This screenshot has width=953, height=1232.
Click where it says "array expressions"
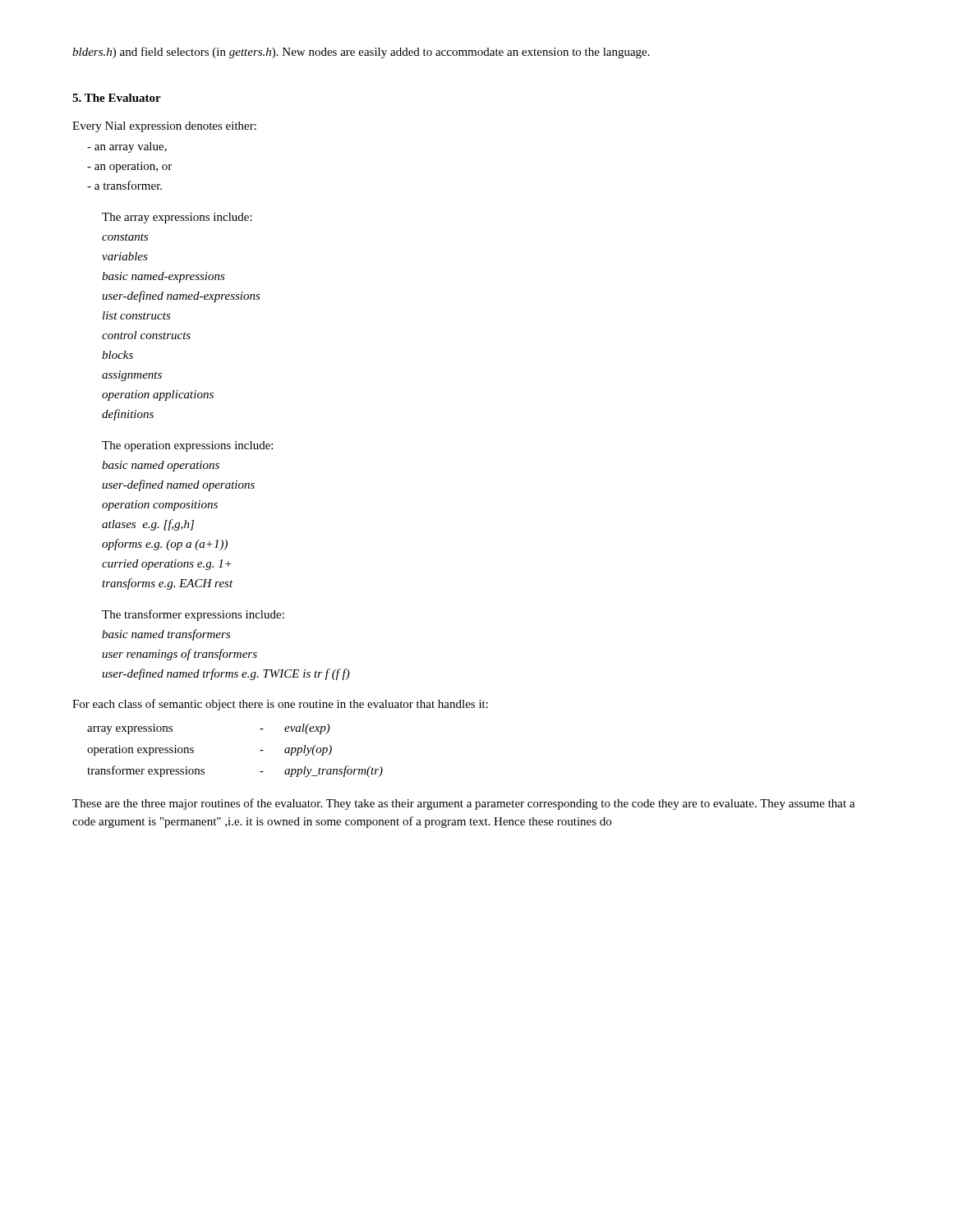click(x=130, y=727)
